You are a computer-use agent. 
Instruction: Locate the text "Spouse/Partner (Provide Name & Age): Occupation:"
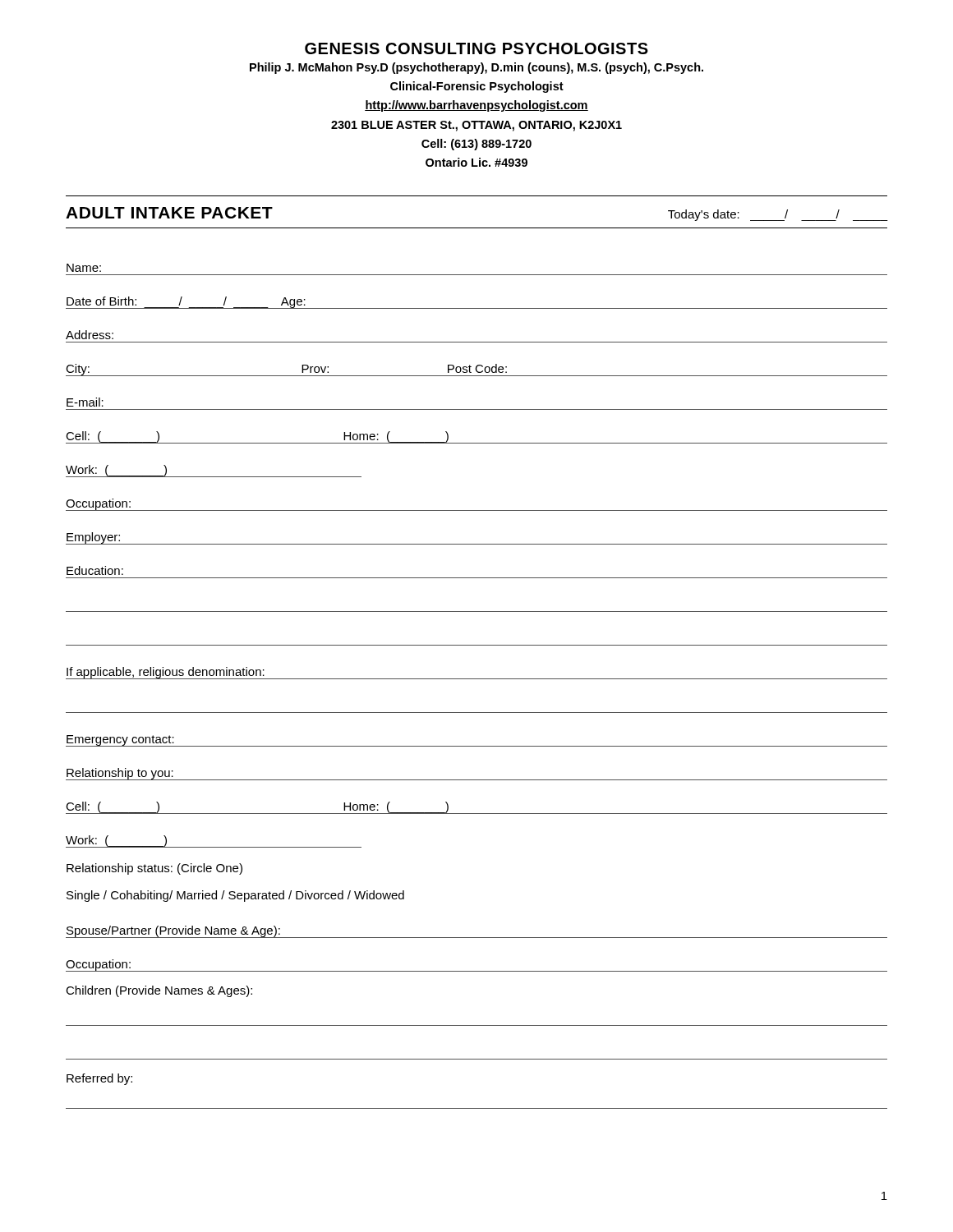(476, 944)
